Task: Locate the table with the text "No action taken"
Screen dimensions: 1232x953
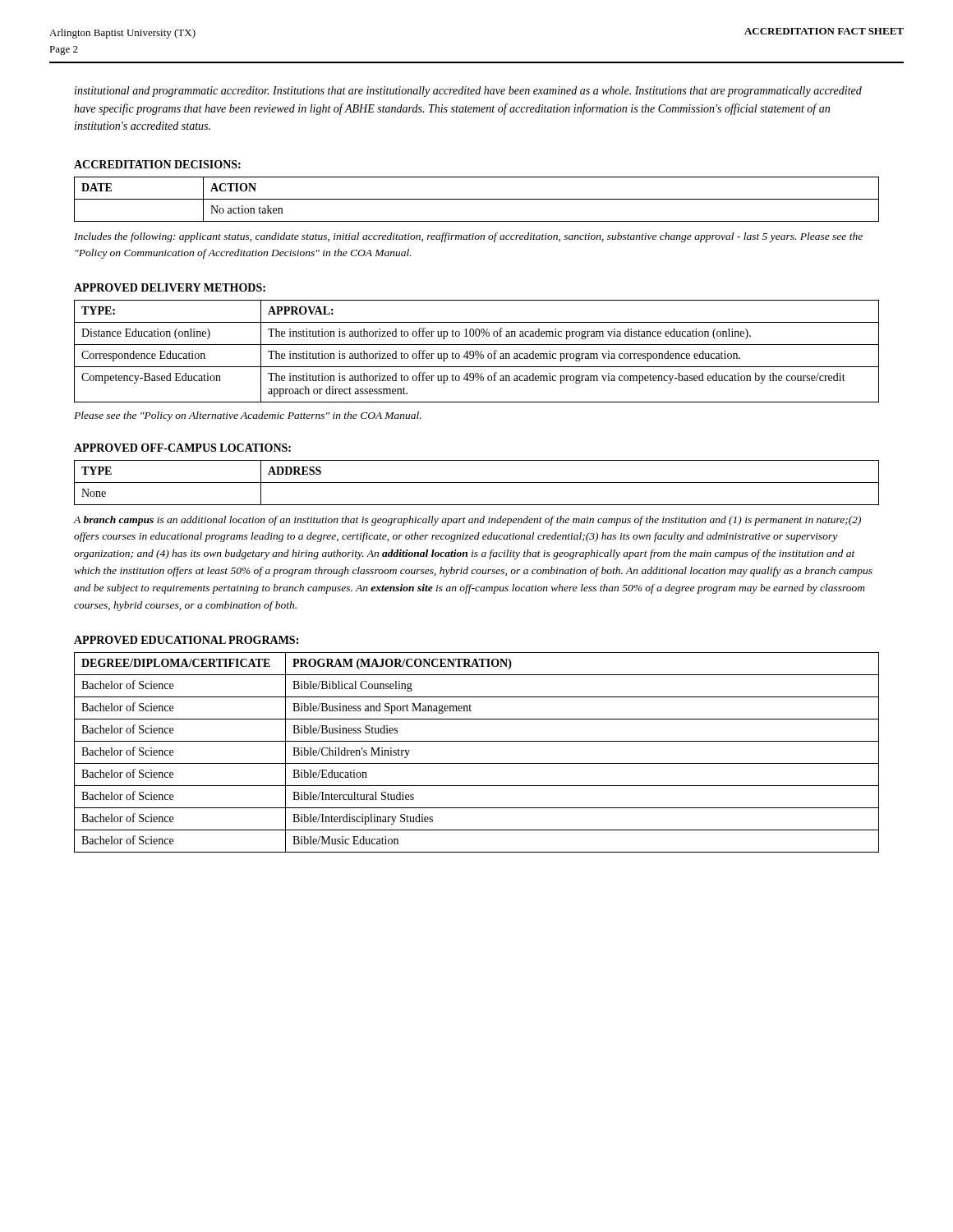Action: (476, 199)
